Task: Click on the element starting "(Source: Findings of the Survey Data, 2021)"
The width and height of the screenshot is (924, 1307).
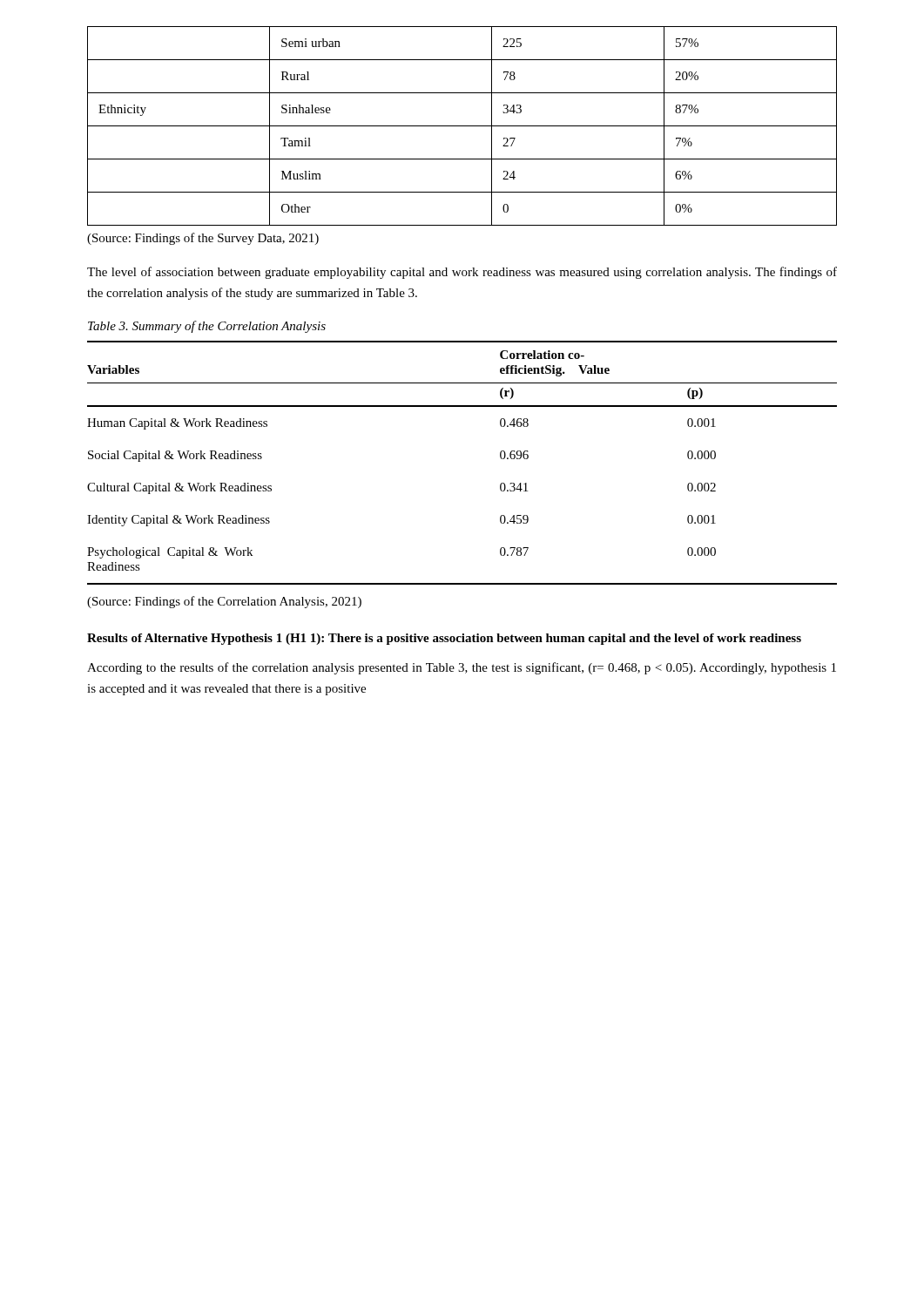Action: pos(203,238)
